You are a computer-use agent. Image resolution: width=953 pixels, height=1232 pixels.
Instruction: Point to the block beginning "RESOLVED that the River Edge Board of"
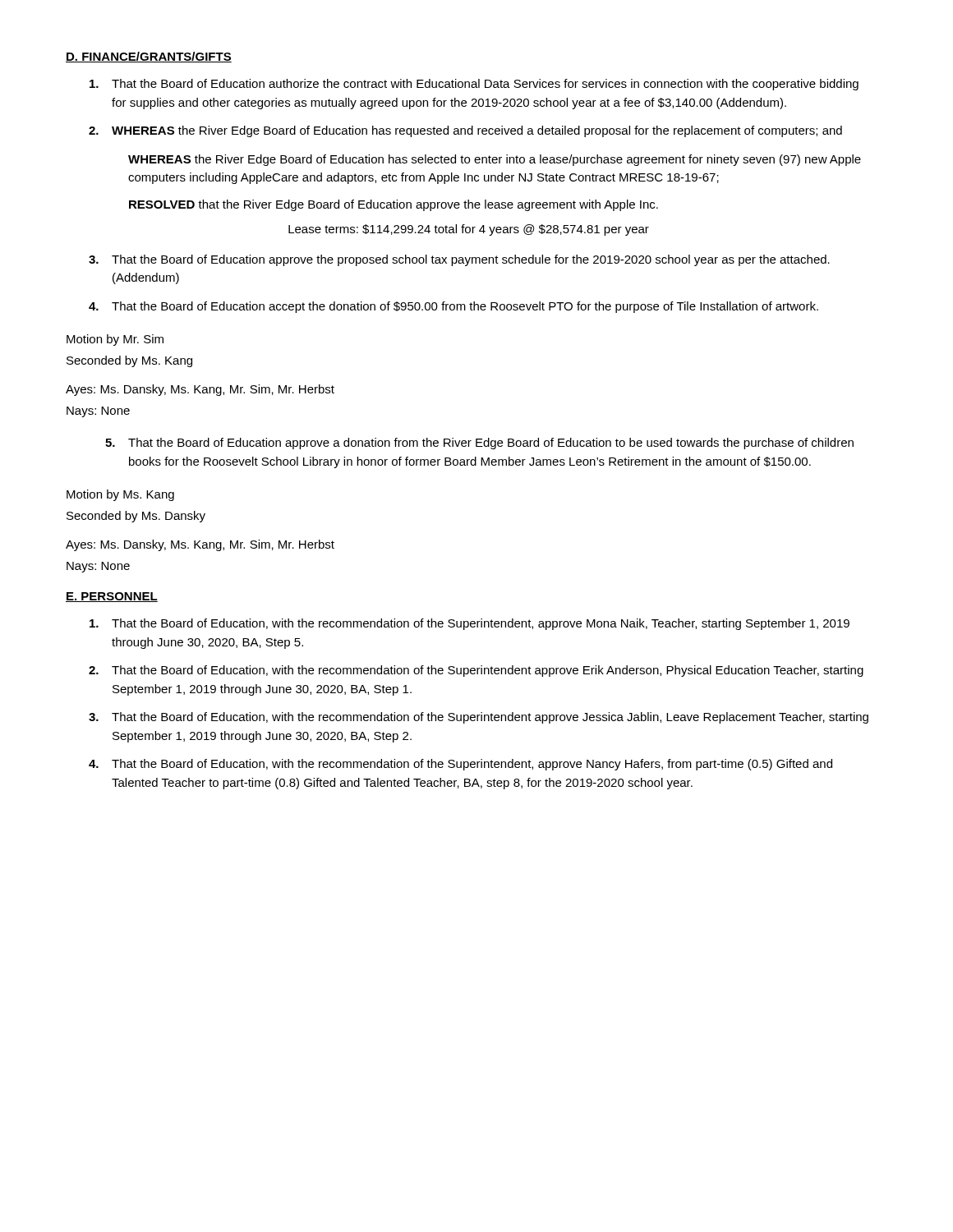(x=393, y=204)
